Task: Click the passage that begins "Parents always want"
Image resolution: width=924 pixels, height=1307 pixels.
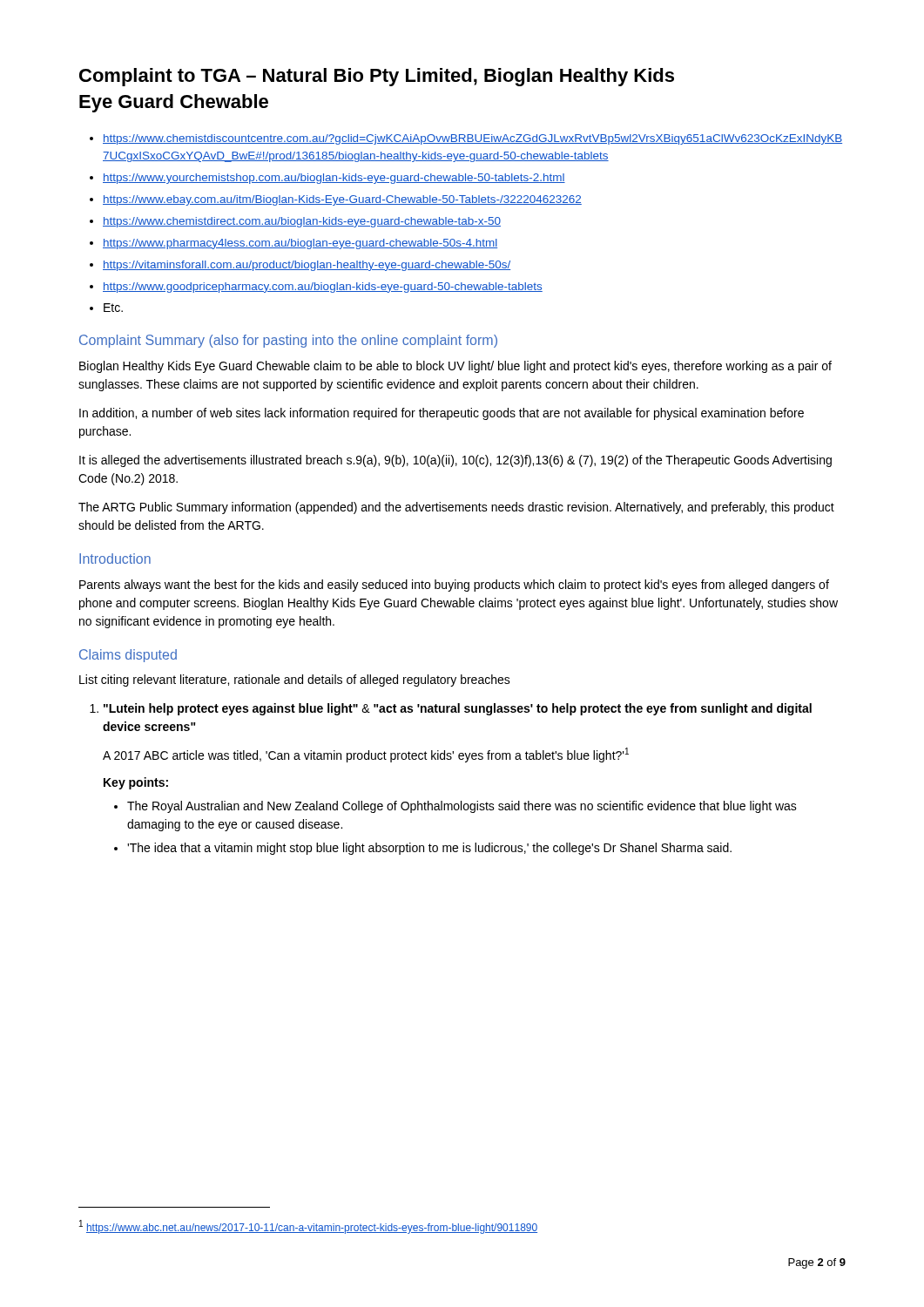Action: 462,603
